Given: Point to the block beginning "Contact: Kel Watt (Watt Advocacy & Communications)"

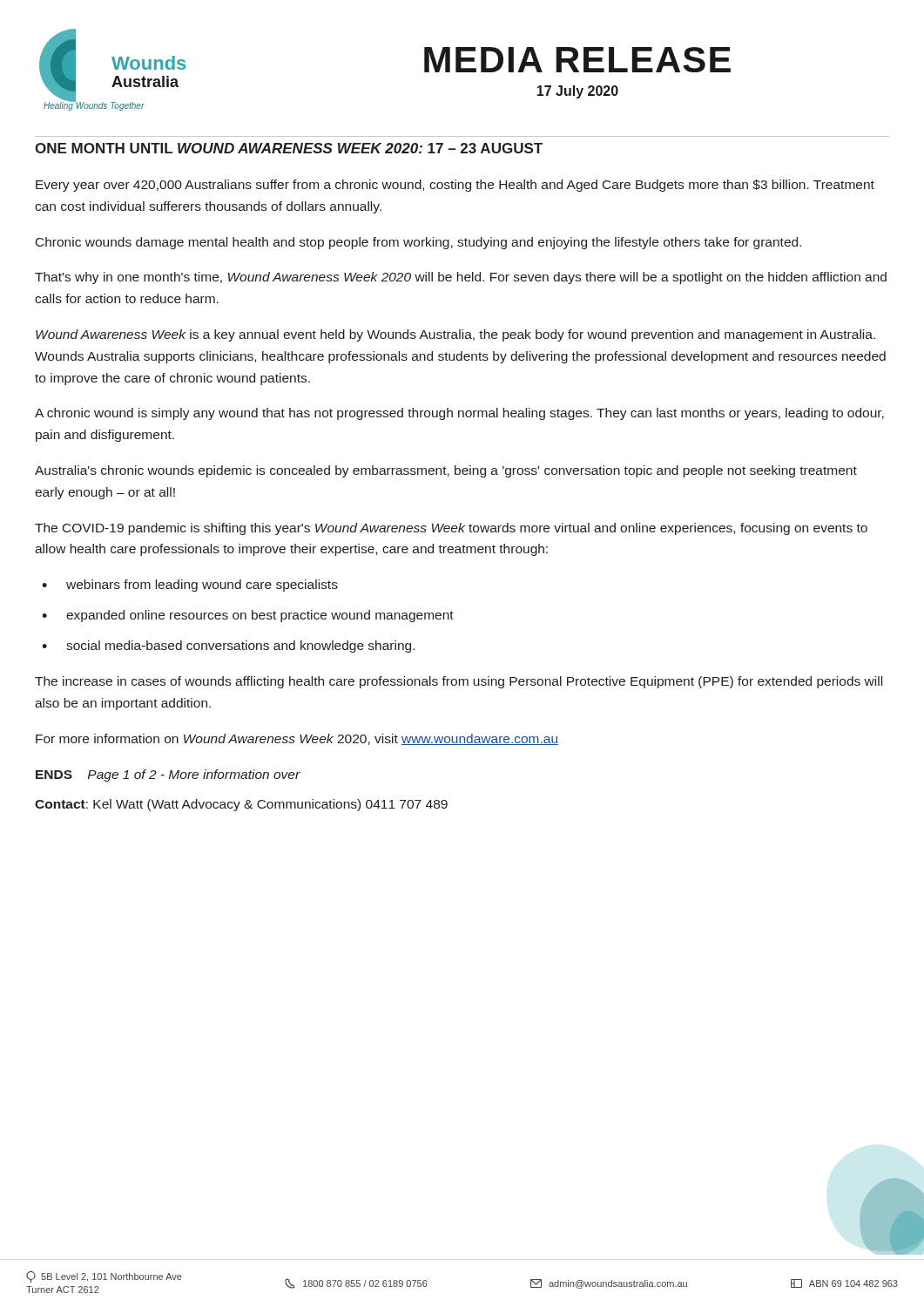Looking at the screenshot, I should (241, 804).
